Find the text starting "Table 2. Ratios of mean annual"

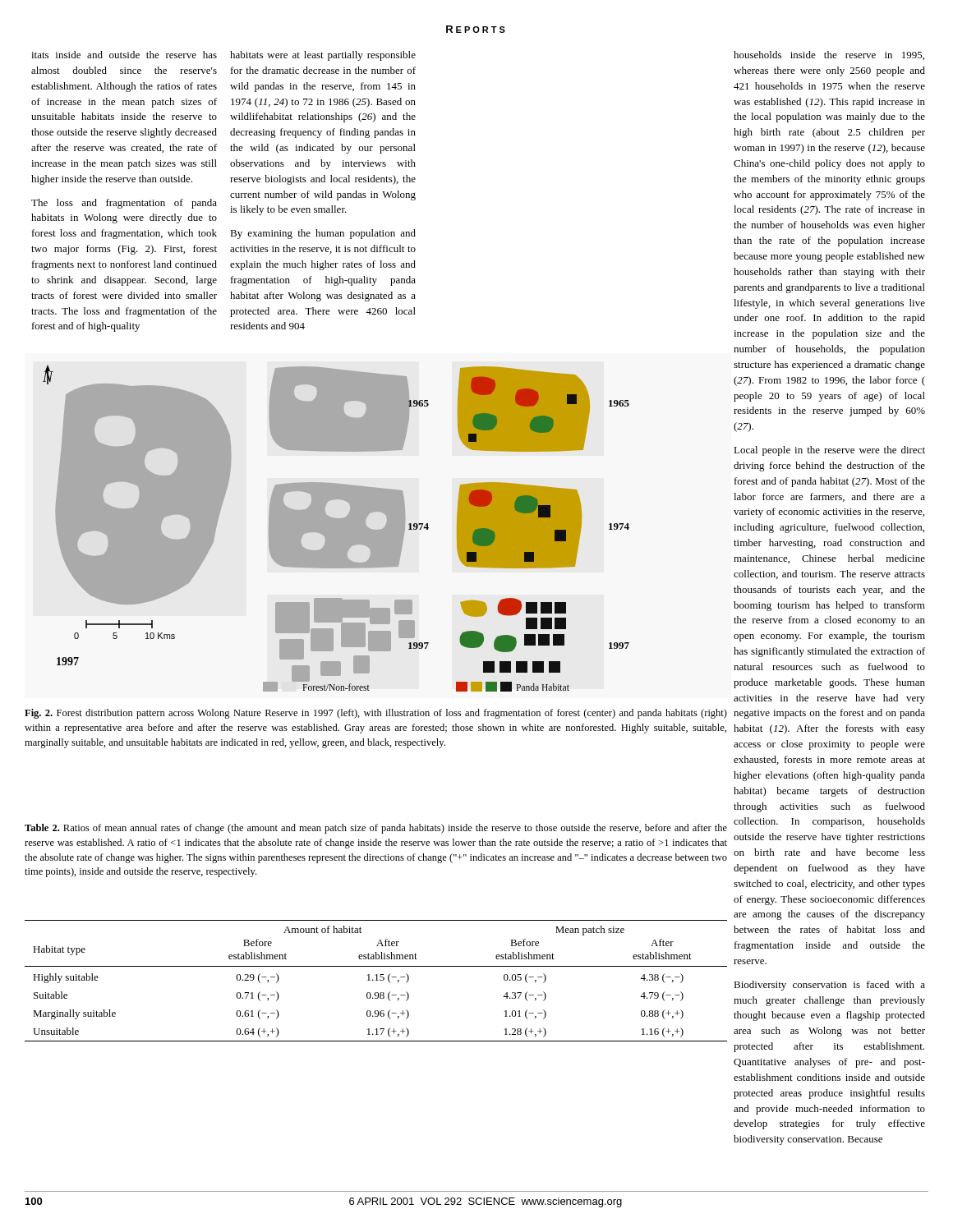(x=376, y=850)
